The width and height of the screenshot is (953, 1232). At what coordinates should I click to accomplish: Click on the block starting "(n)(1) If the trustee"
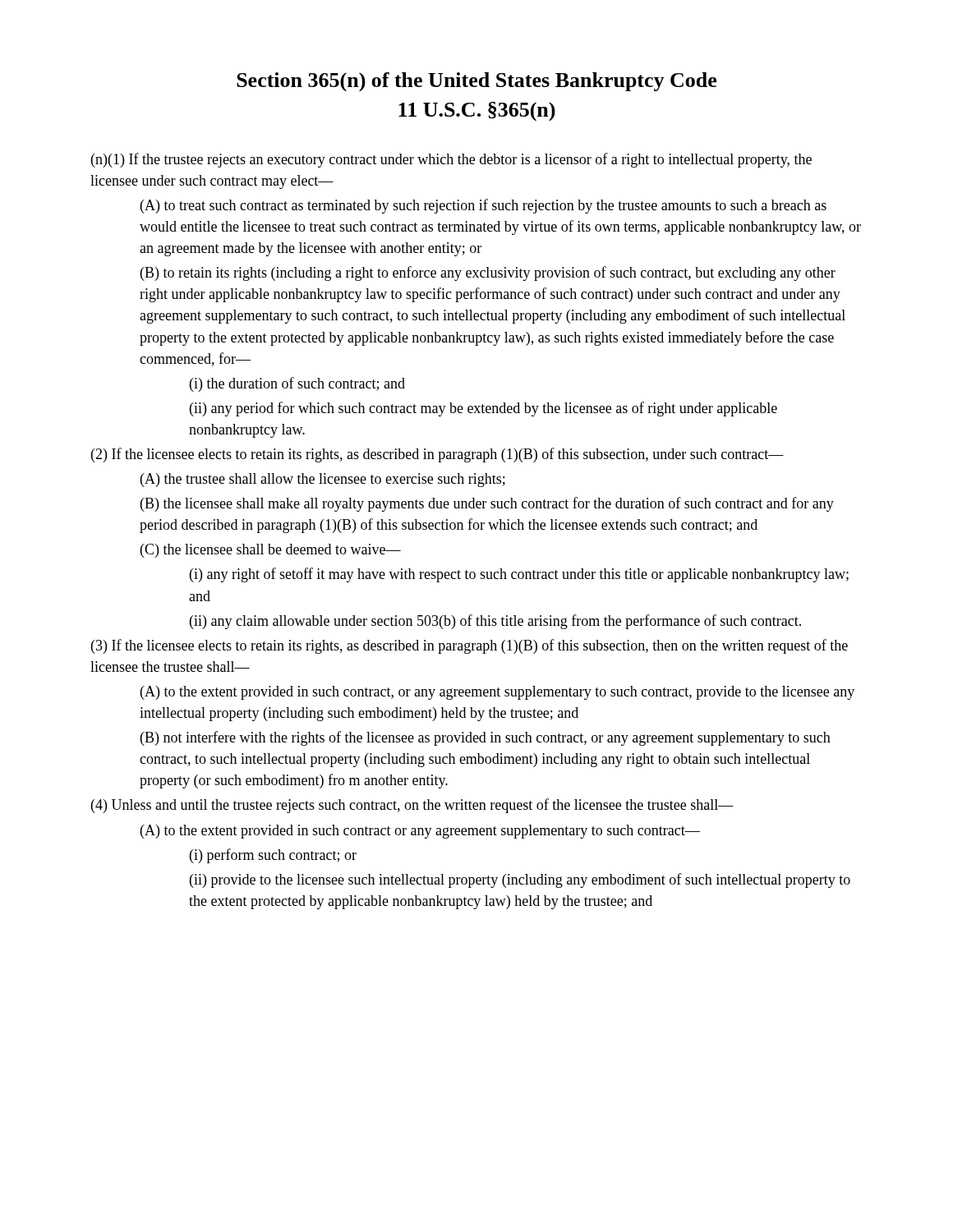pos(451,170)
